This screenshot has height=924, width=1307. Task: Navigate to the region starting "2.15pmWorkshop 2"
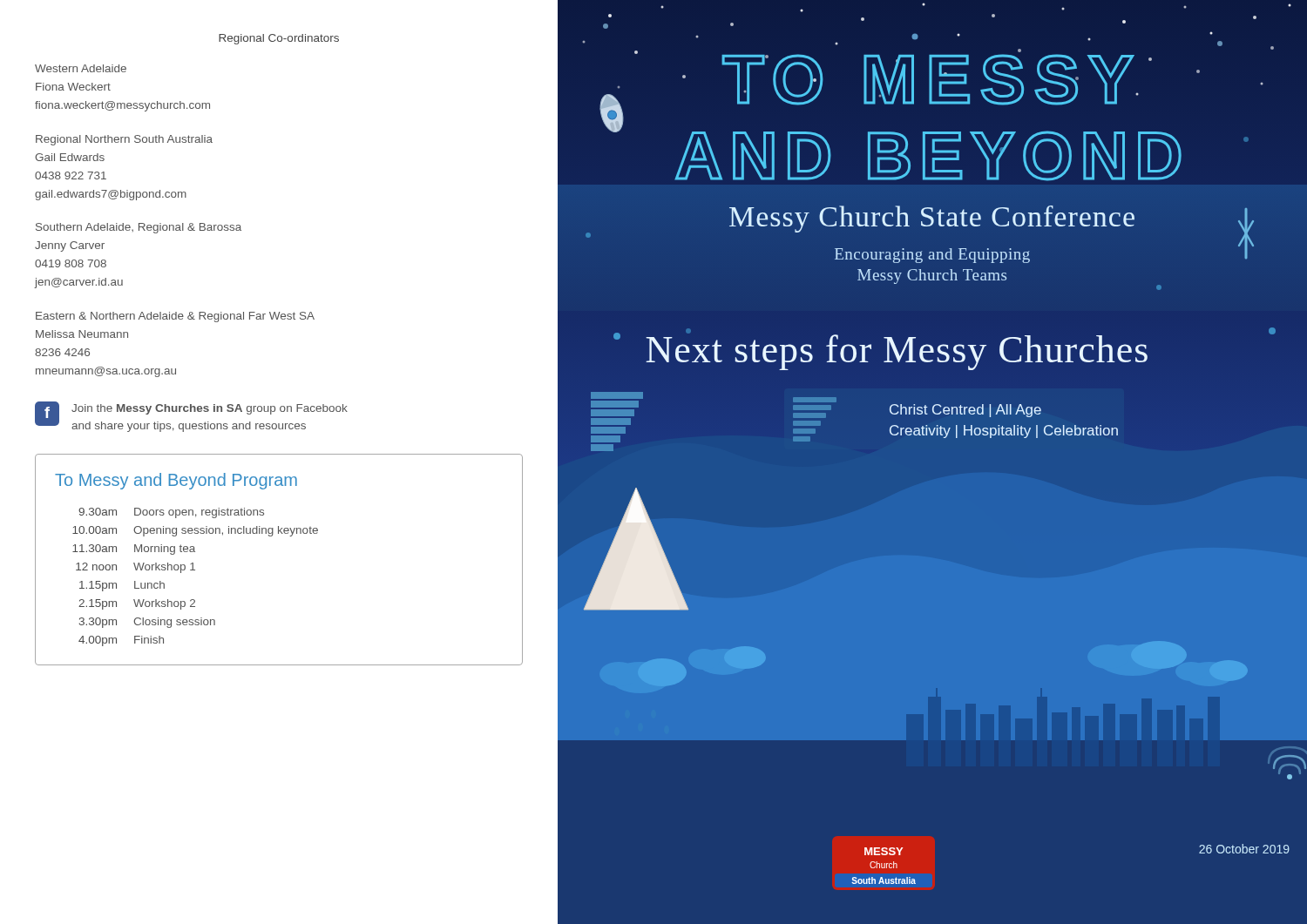point(137,604)
